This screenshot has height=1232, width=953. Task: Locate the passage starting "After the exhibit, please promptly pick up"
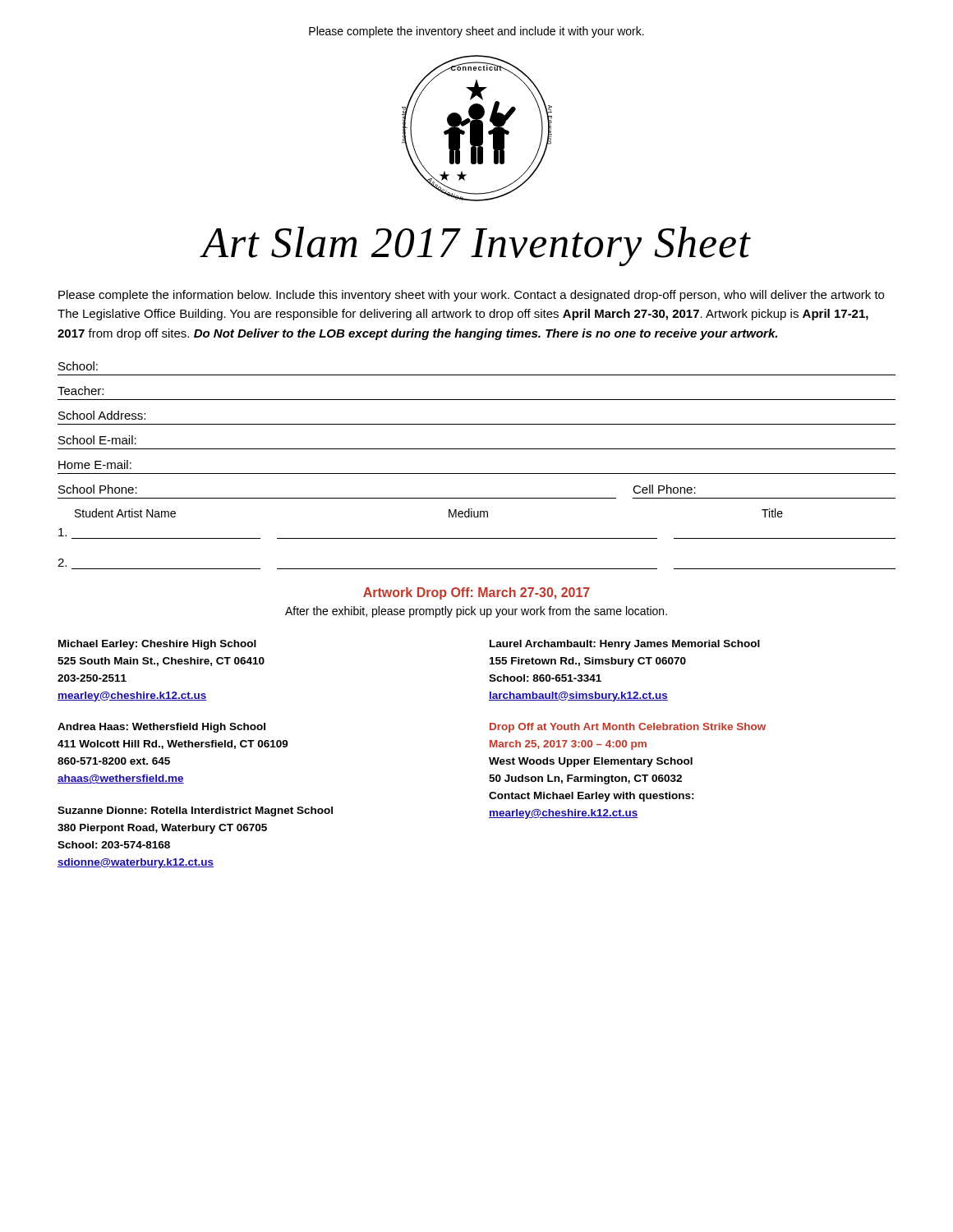pyautogui.click(x=476, y=611)
